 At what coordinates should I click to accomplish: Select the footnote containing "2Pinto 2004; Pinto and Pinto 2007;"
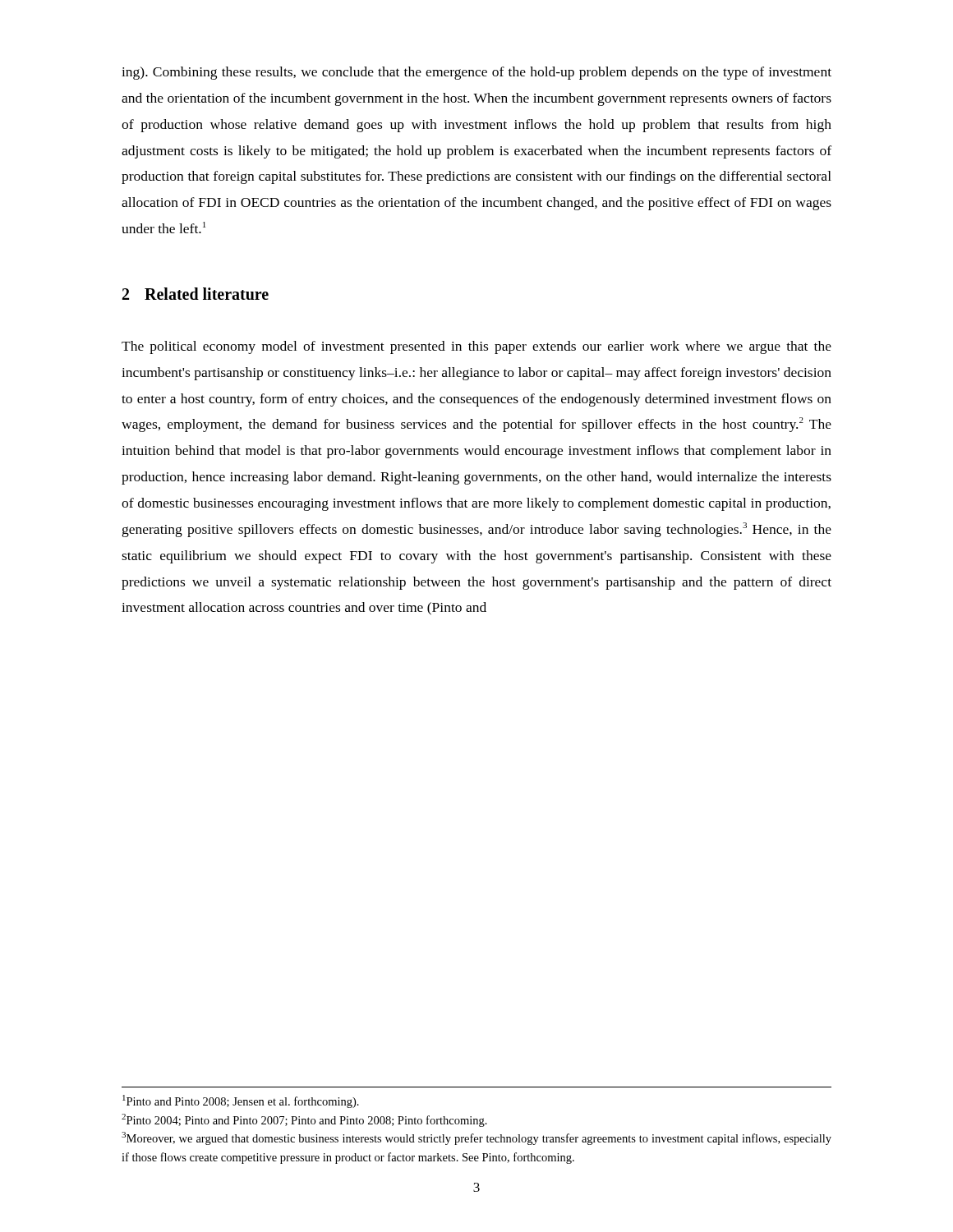[x=305, y=1119]
